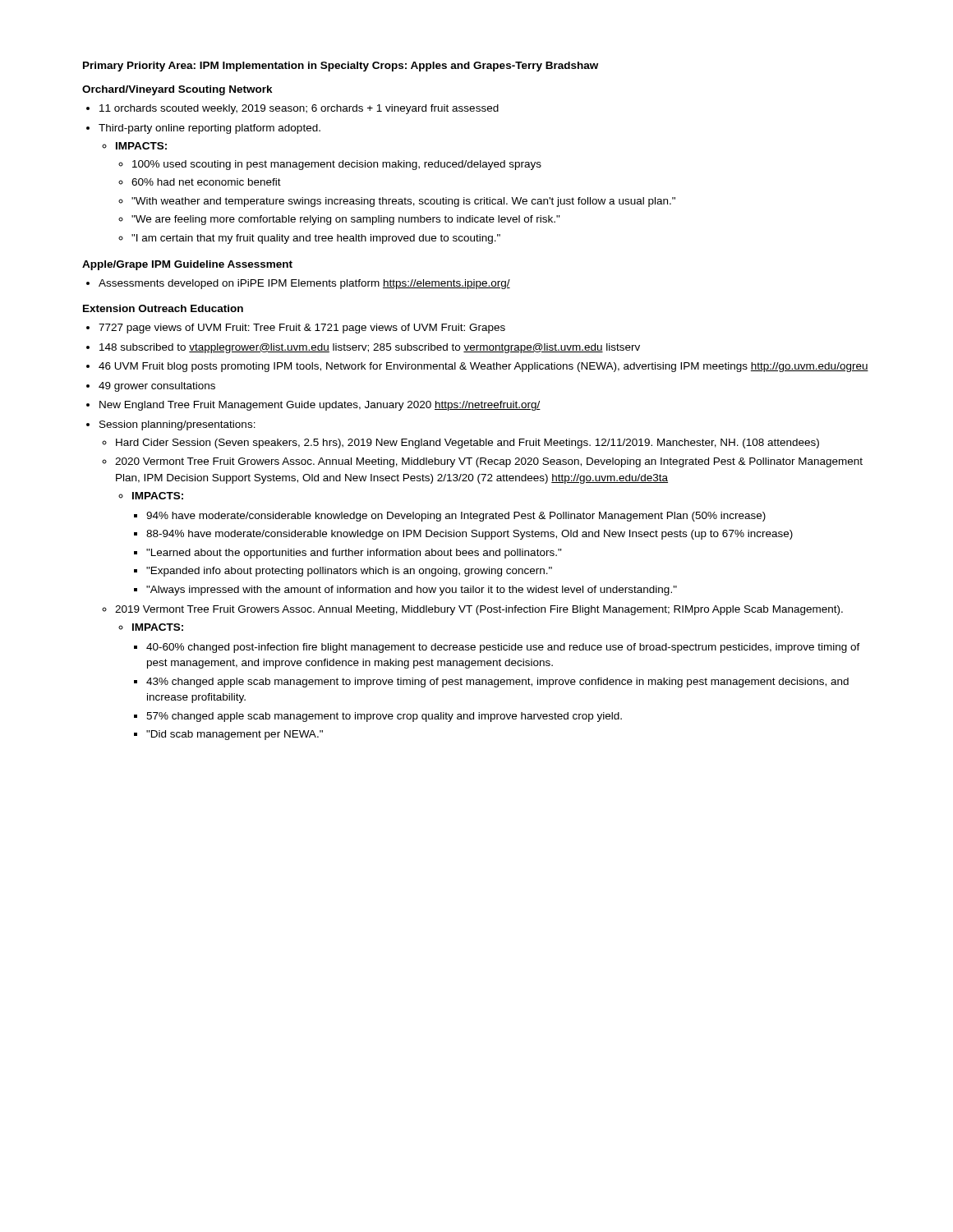
Task: Click where it says "Apple/Grape IPM Guideline Assessment"
Action: coord(187,264)
